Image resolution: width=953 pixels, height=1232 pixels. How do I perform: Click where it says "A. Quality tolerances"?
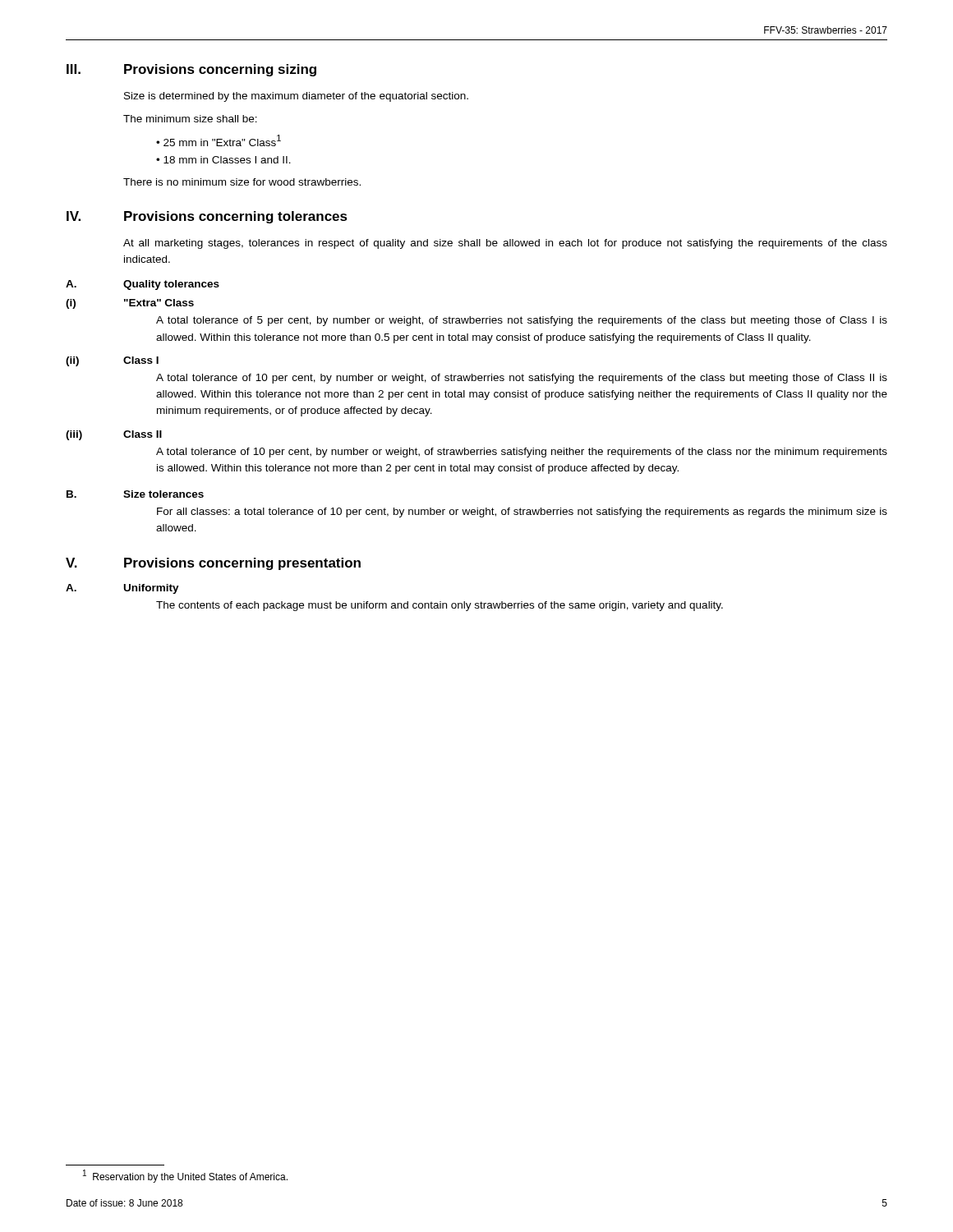(x=143, y=284)
